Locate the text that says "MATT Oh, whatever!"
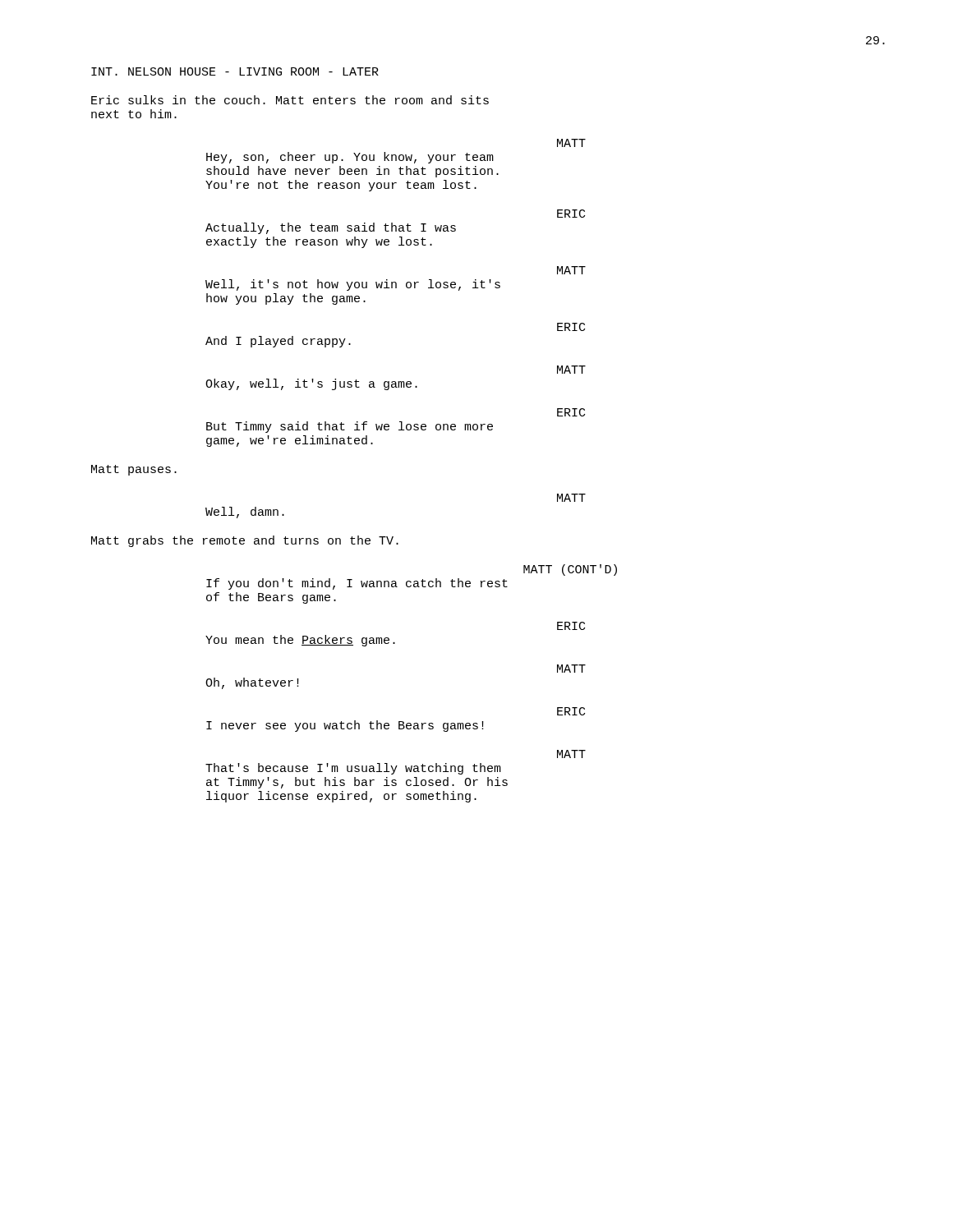953x1232 pixels. click(x=571, y=669)
